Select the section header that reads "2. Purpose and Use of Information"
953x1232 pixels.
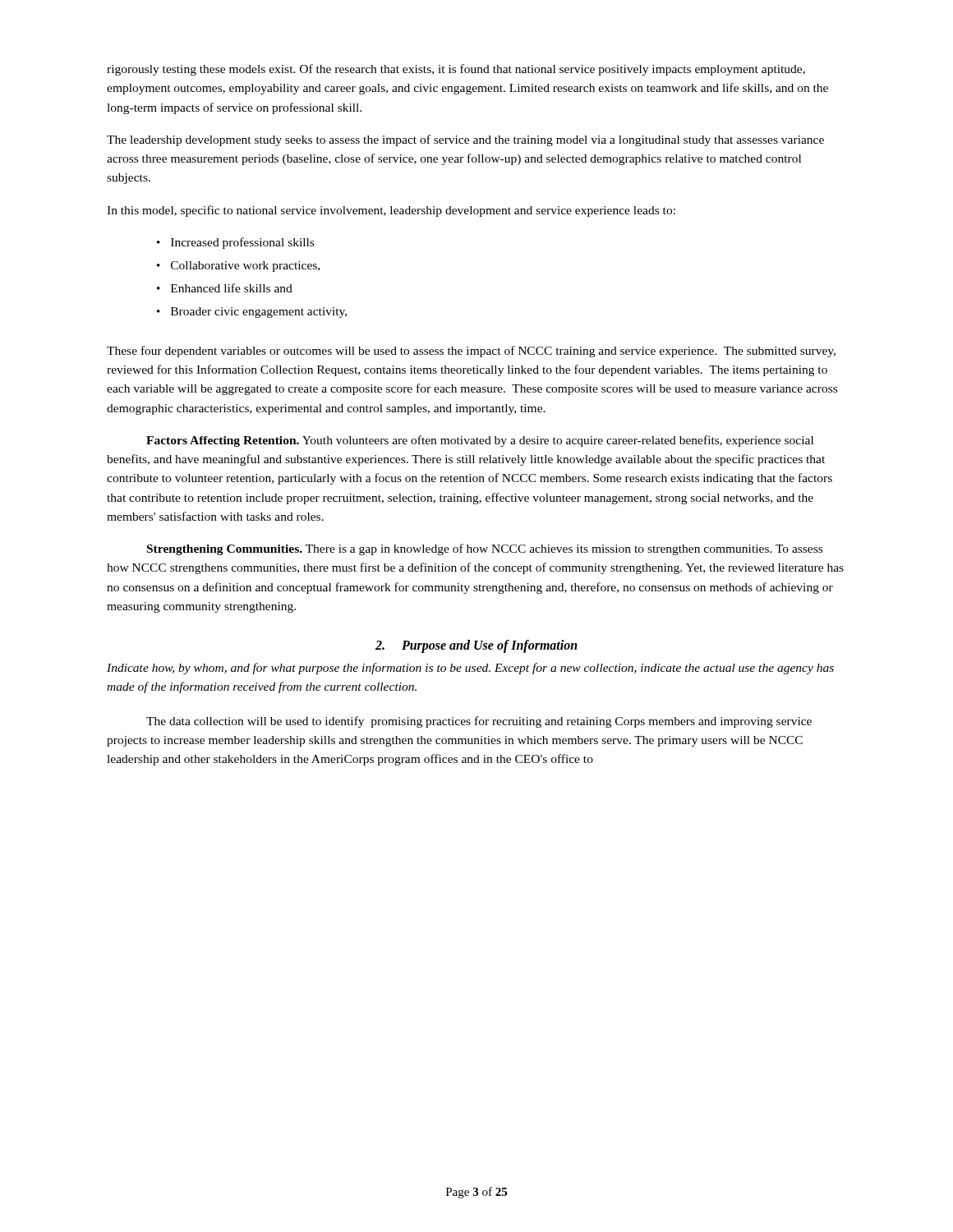pos(476,645)
